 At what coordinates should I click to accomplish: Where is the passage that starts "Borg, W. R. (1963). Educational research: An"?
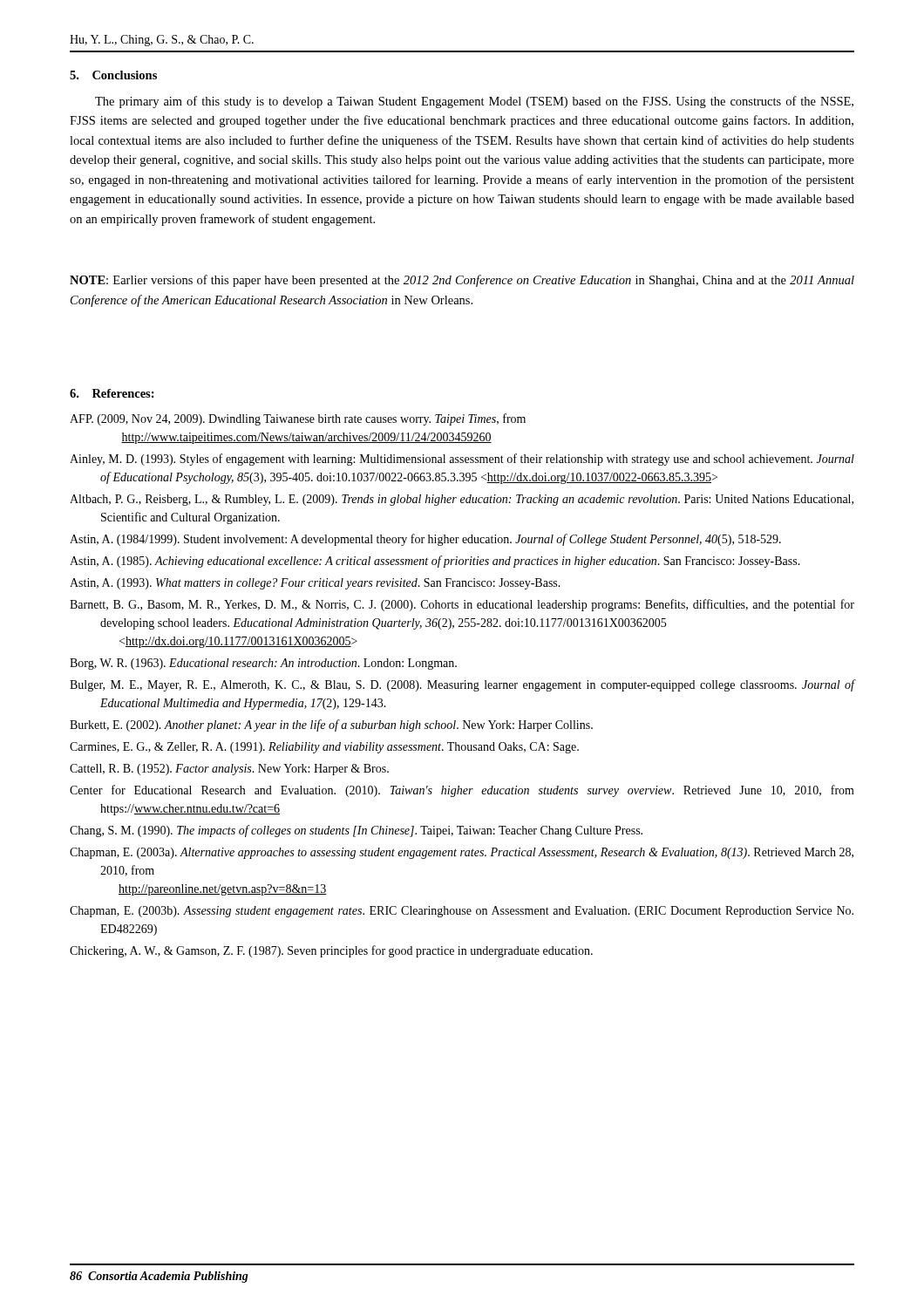tap(264, 663)
